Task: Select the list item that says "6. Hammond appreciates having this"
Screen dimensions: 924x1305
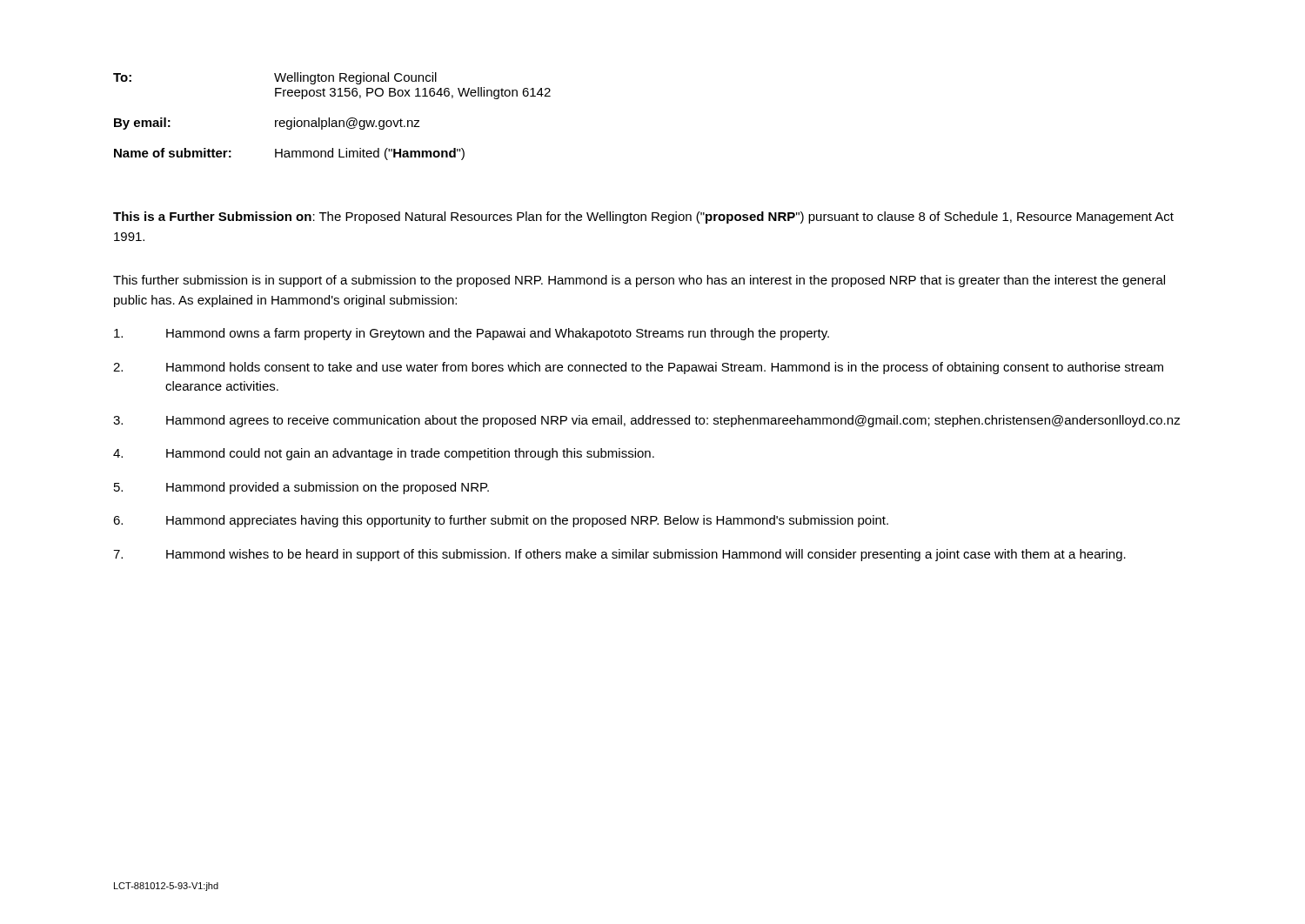Action: tap(652, 520)
